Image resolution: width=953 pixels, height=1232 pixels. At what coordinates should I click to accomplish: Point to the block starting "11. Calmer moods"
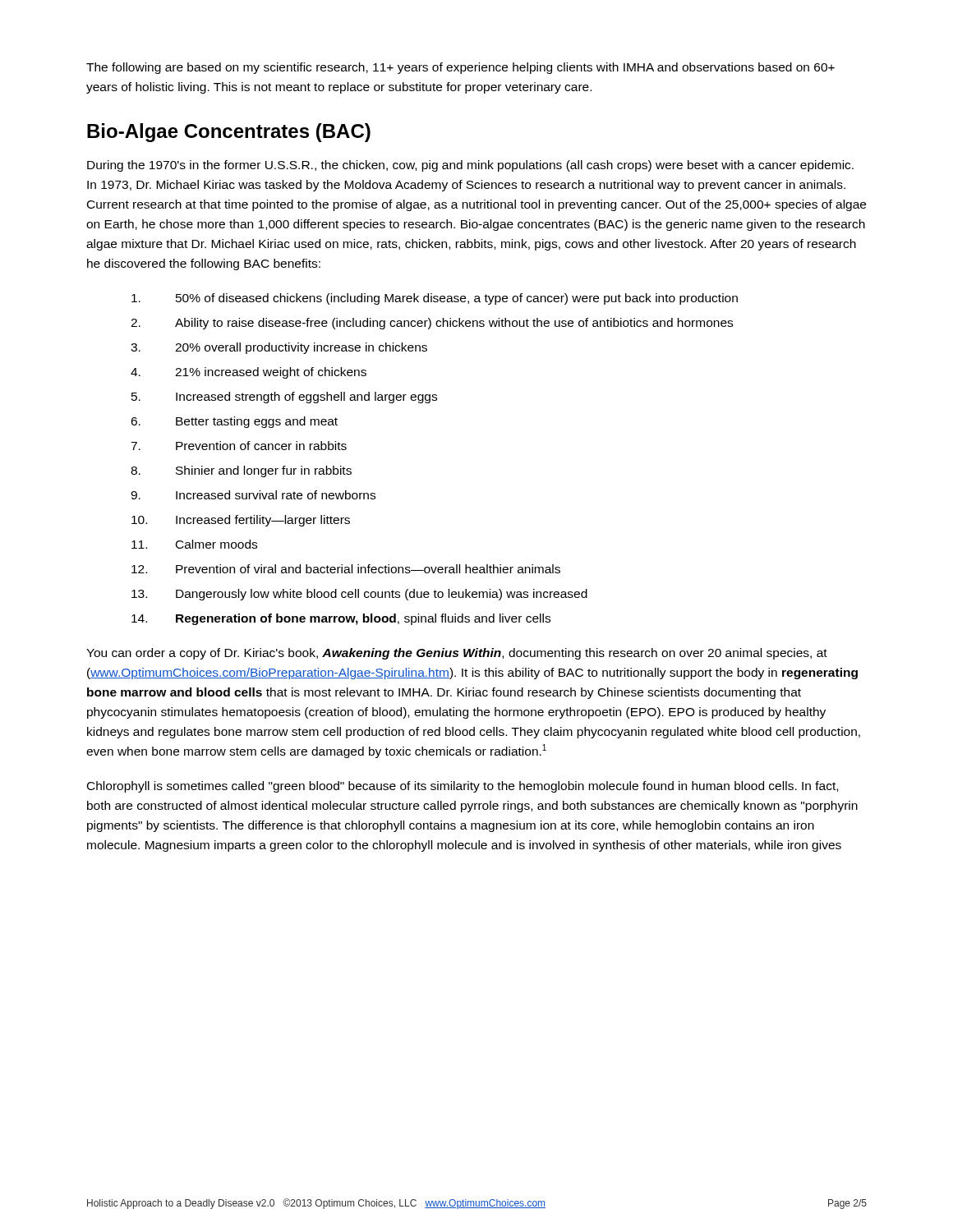[194, 544]
